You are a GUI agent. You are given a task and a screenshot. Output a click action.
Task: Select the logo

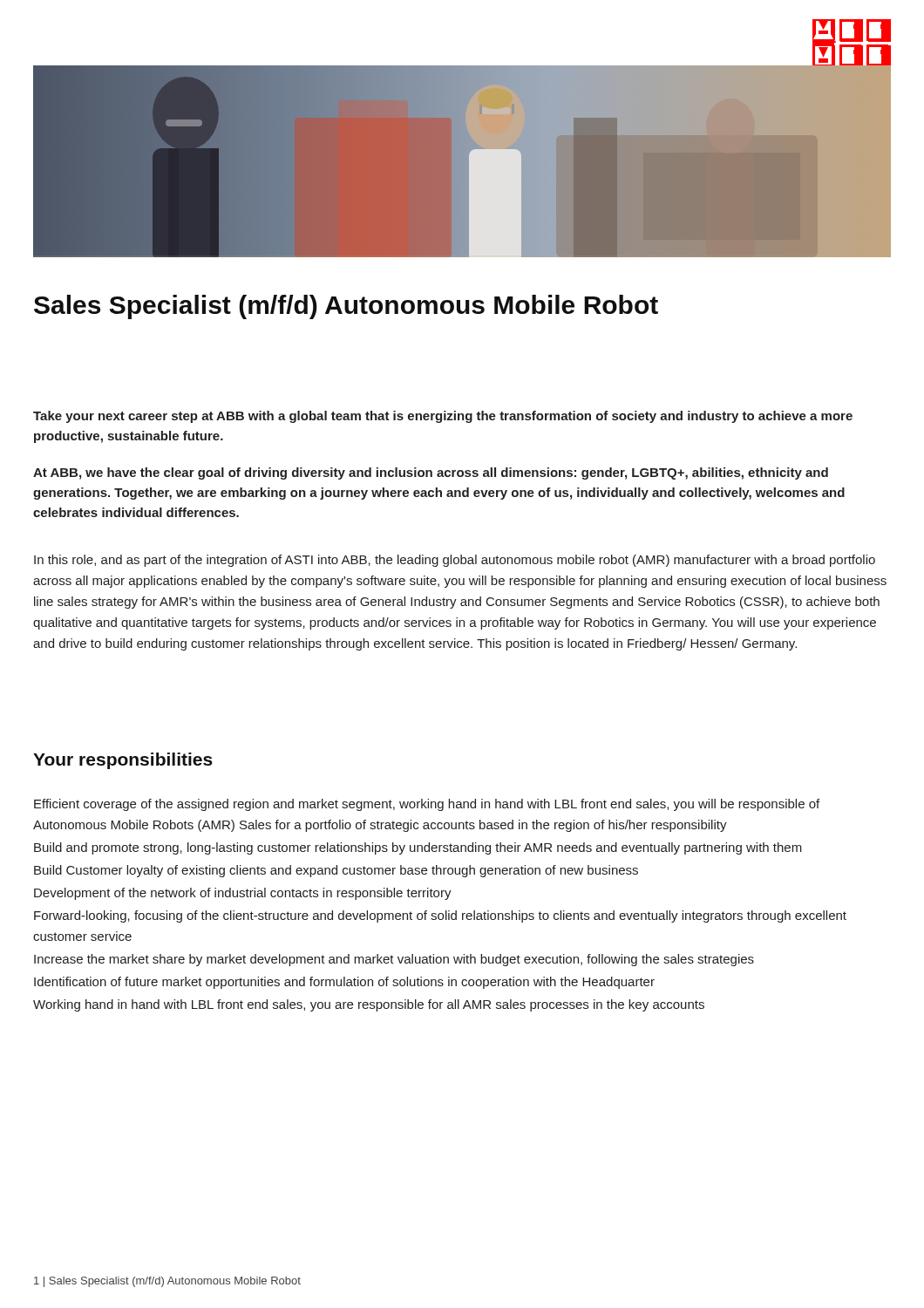[852, 46]
